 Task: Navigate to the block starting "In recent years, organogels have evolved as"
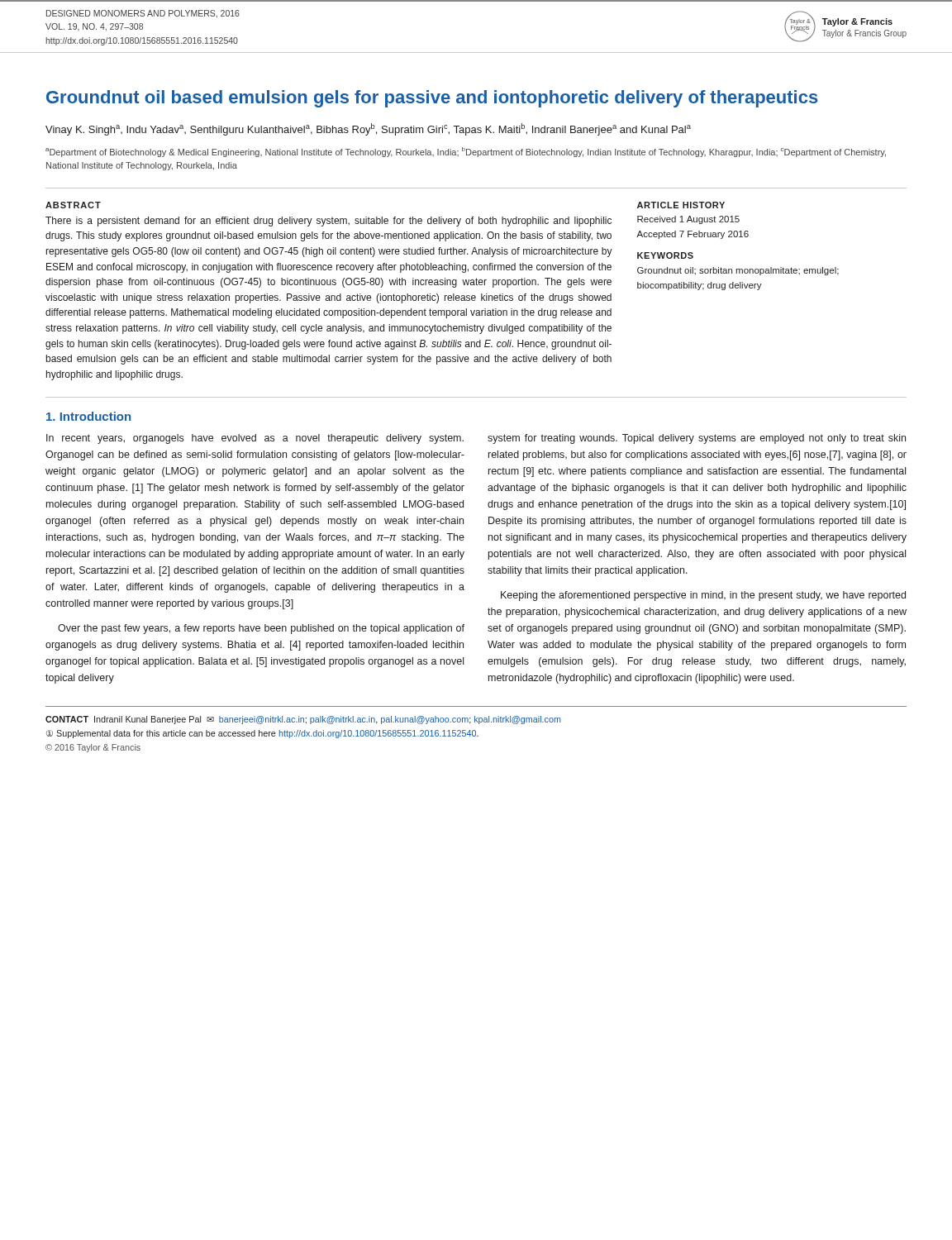point(255,521)
